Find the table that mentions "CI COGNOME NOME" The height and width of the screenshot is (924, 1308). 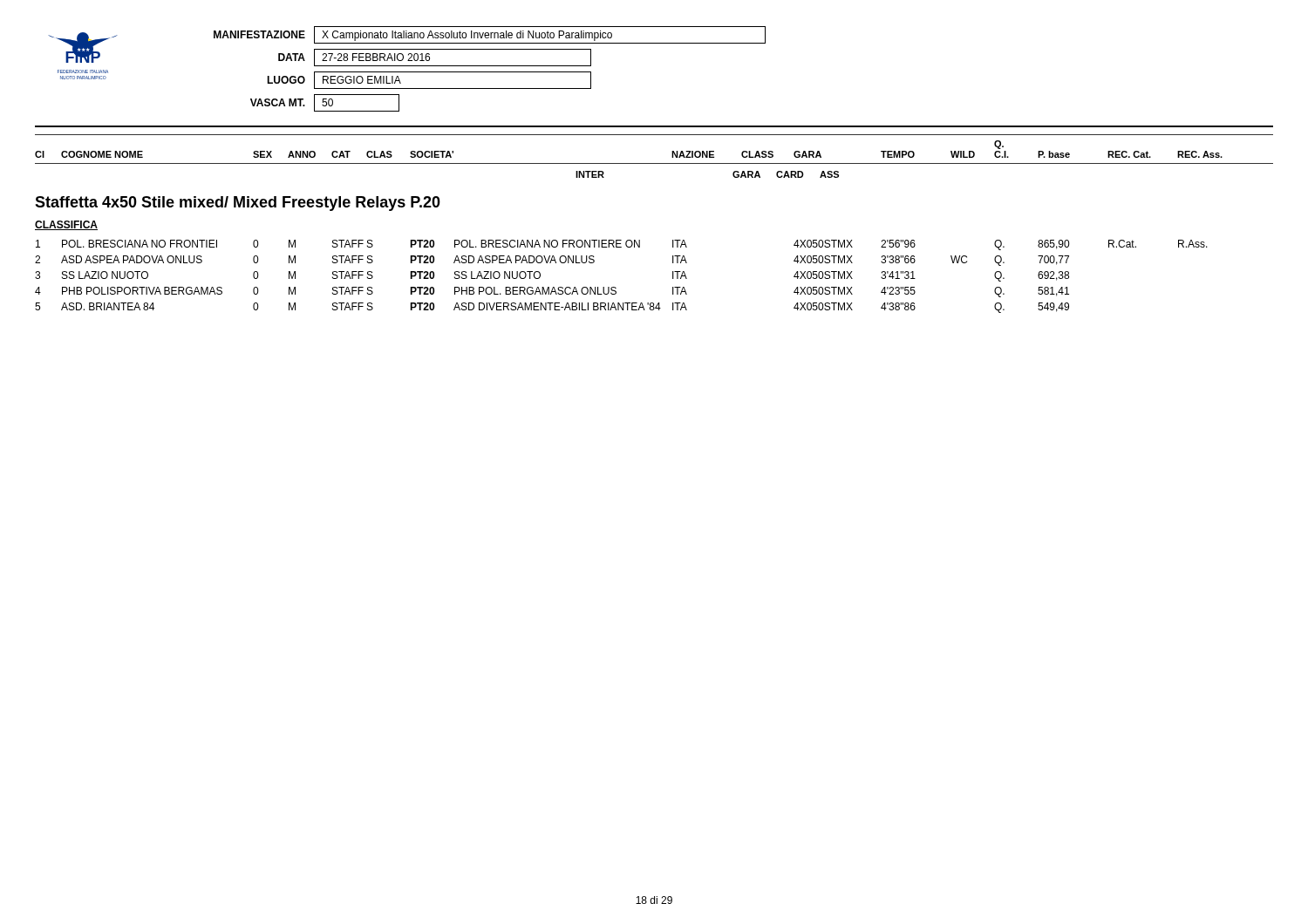pos(654,224)
